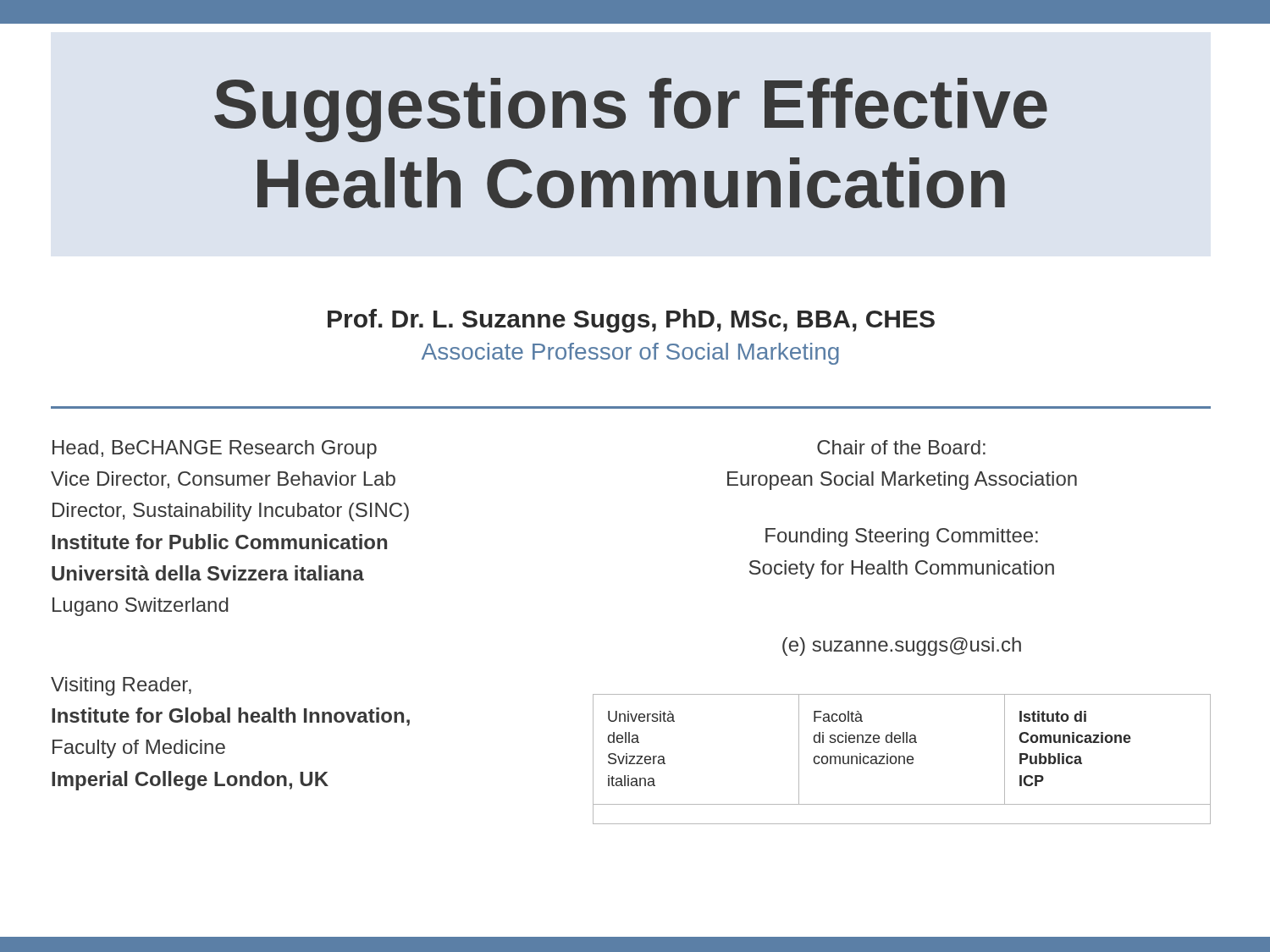Viewport: 1270px width, 952px height.
Task: Select the list item that reads "Vice Director, Consumer Behavior"
Action: coord(223,479)
